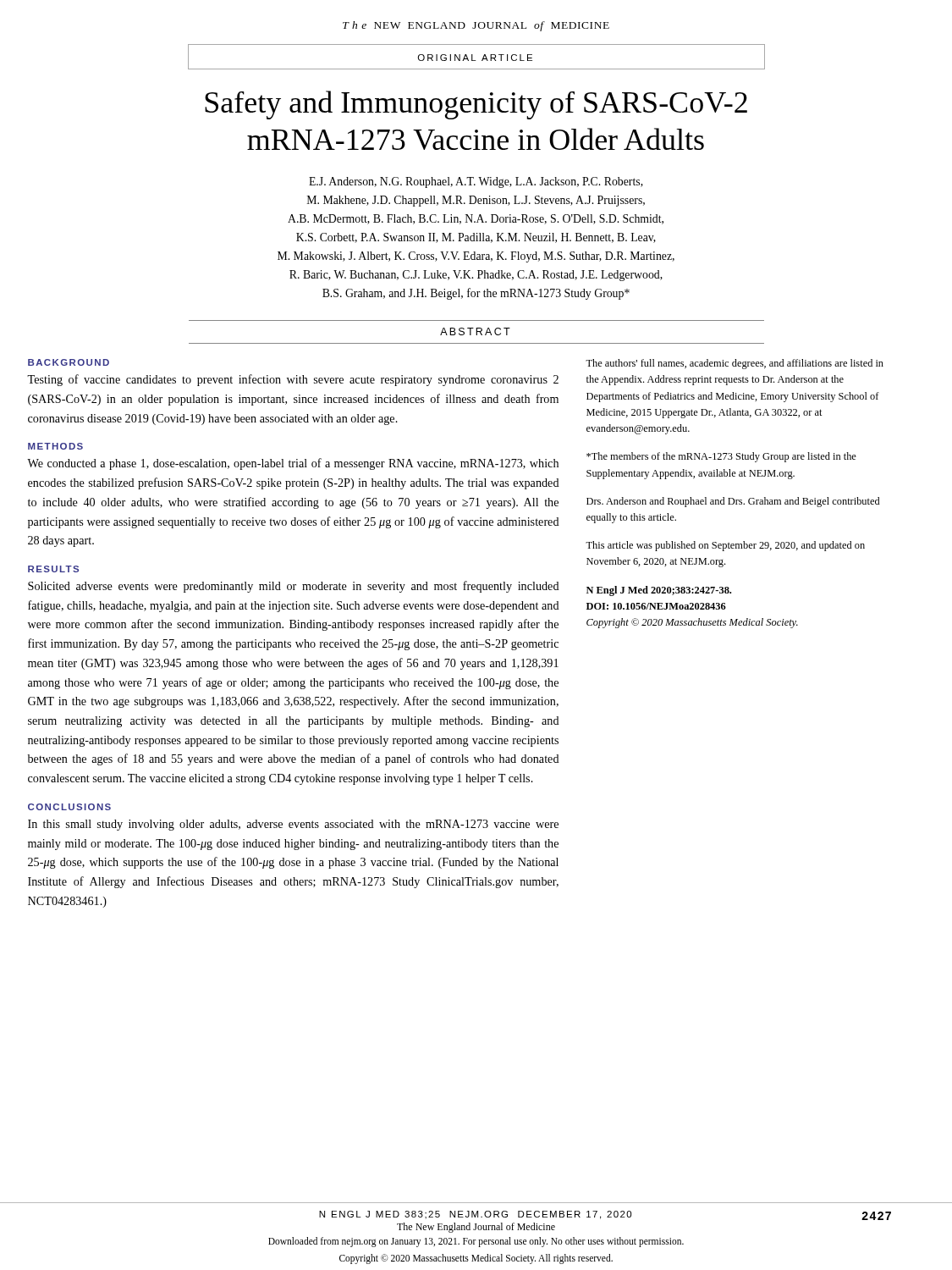The image size is (952, 1270).
Task: Find the text block that says "We conducted a phase"
Action: (x=293, y=502)
